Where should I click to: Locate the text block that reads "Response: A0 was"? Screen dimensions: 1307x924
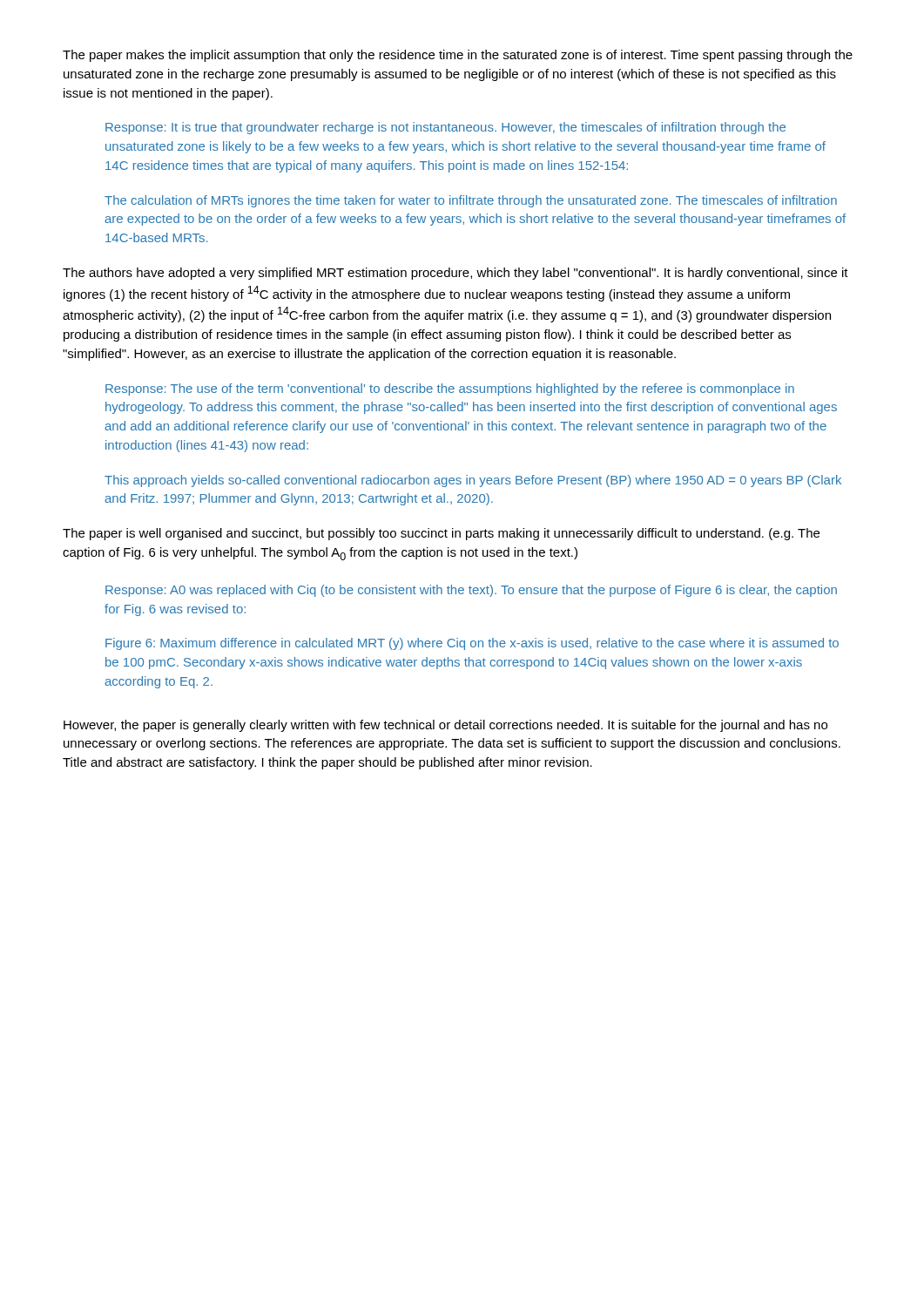(478, 599)
